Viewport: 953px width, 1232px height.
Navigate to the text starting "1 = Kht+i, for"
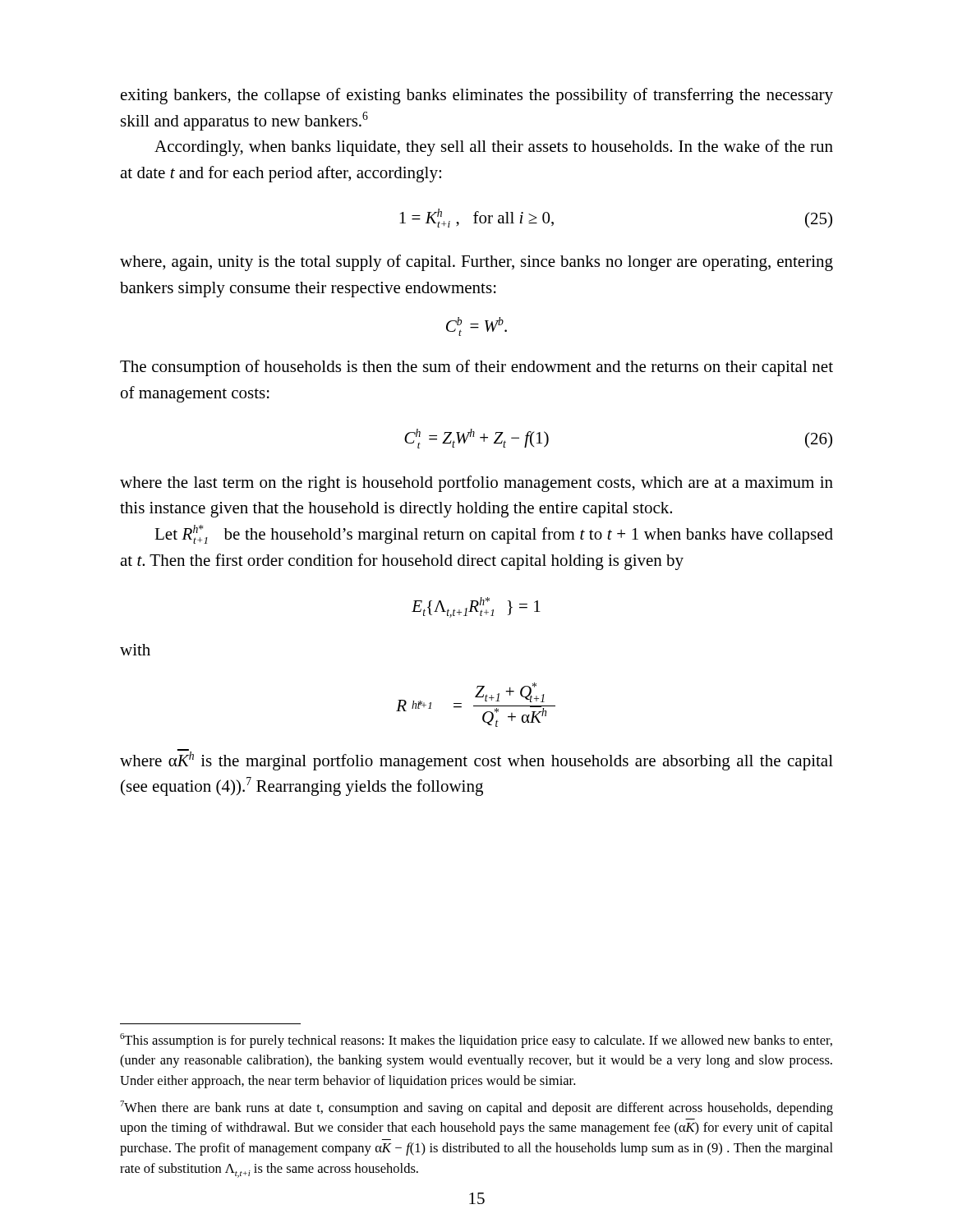(476, 219)
